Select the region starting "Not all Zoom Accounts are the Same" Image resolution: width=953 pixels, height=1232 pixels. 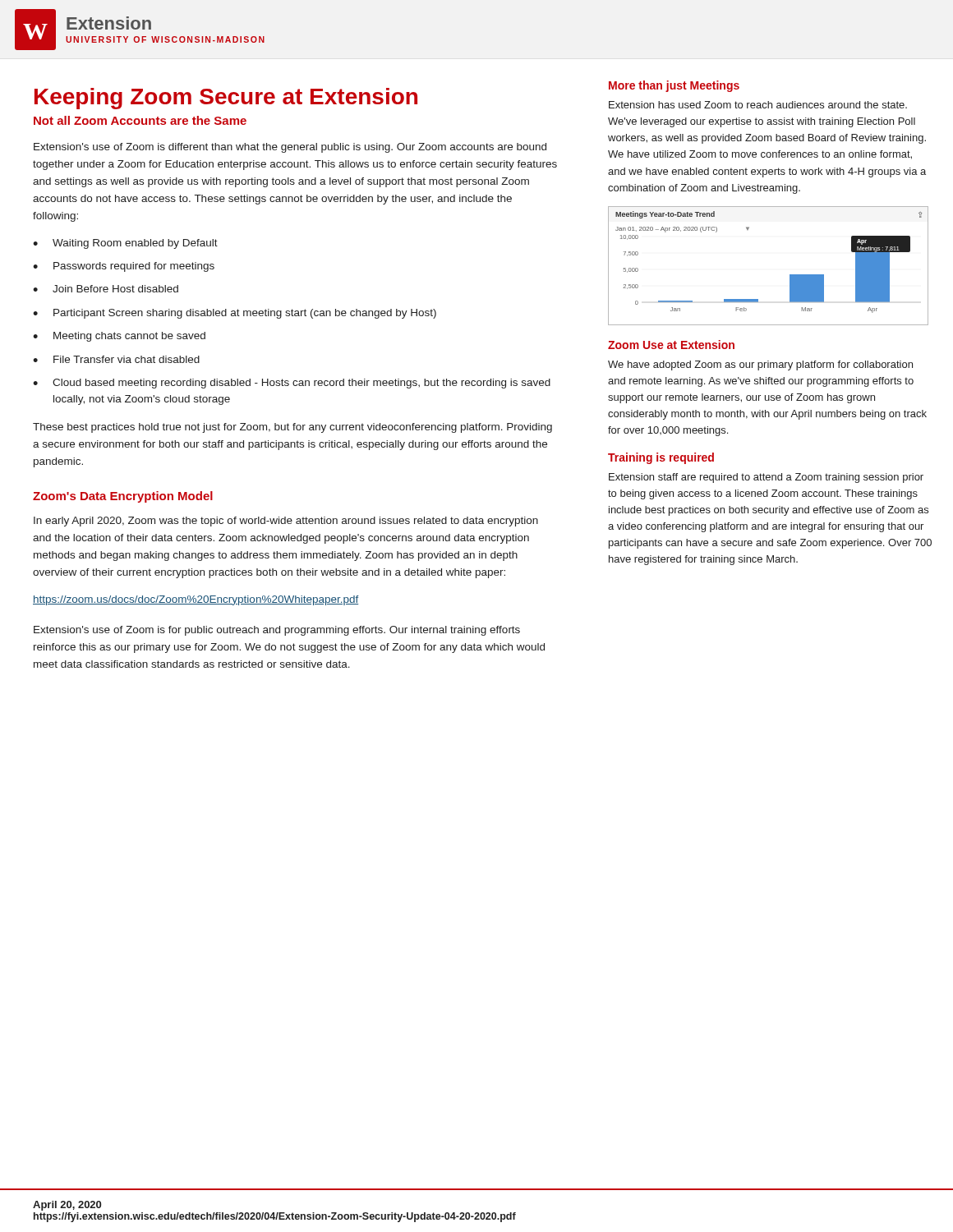tap(140, 120)
